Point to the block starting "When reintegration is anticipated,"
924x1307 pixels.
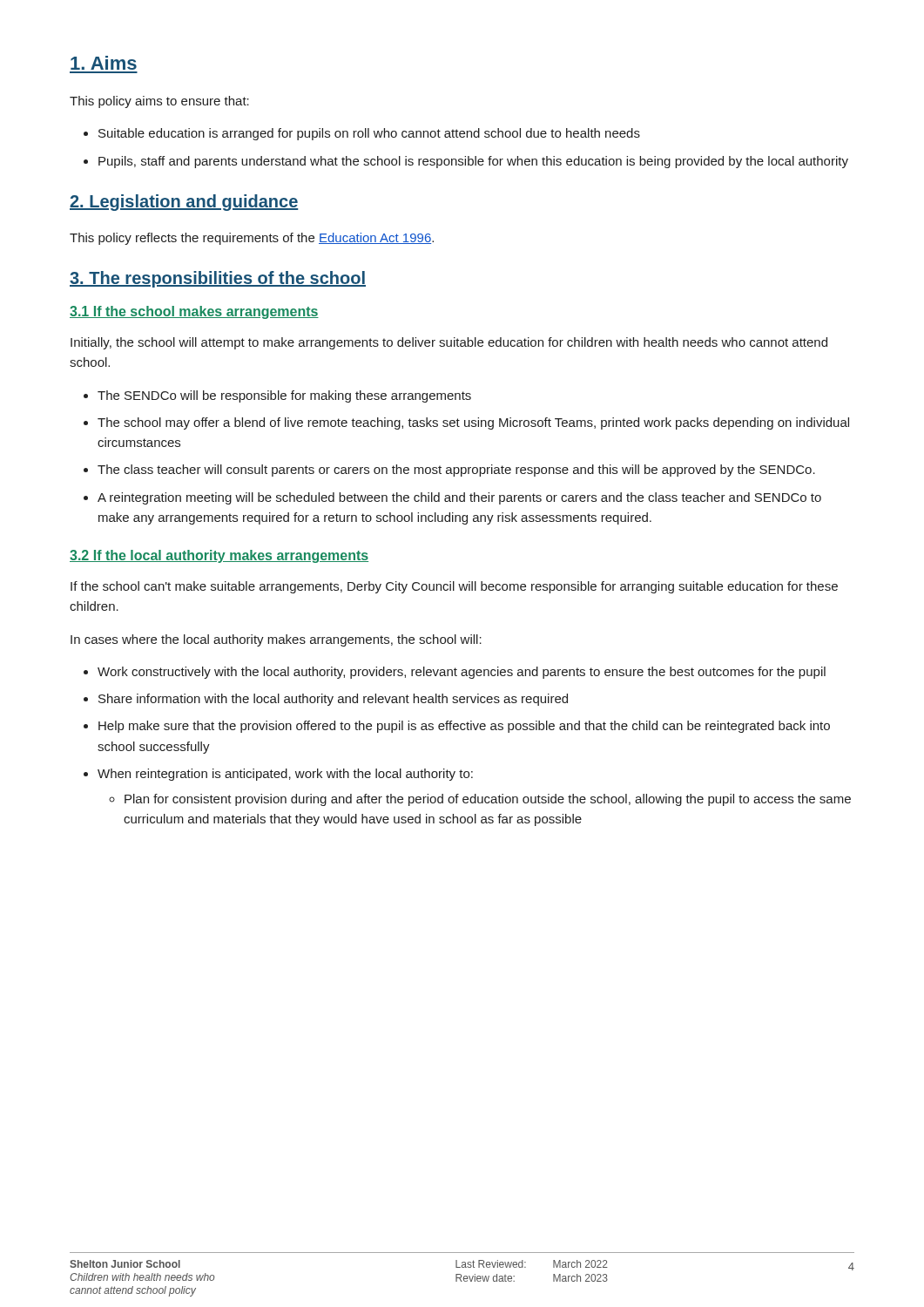(476, 796)
